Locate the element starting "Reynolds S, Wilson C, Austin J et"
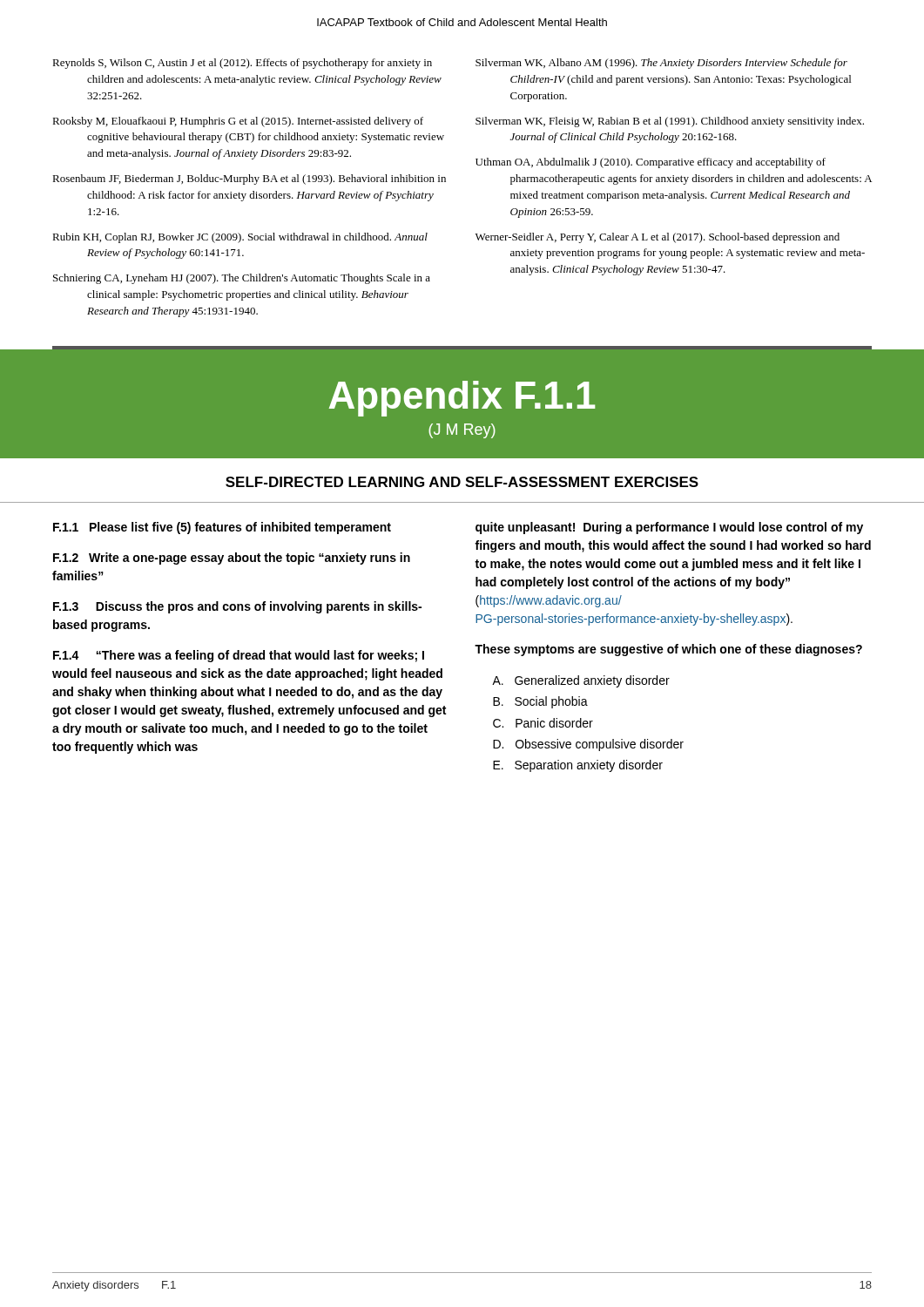 point(247,79)
